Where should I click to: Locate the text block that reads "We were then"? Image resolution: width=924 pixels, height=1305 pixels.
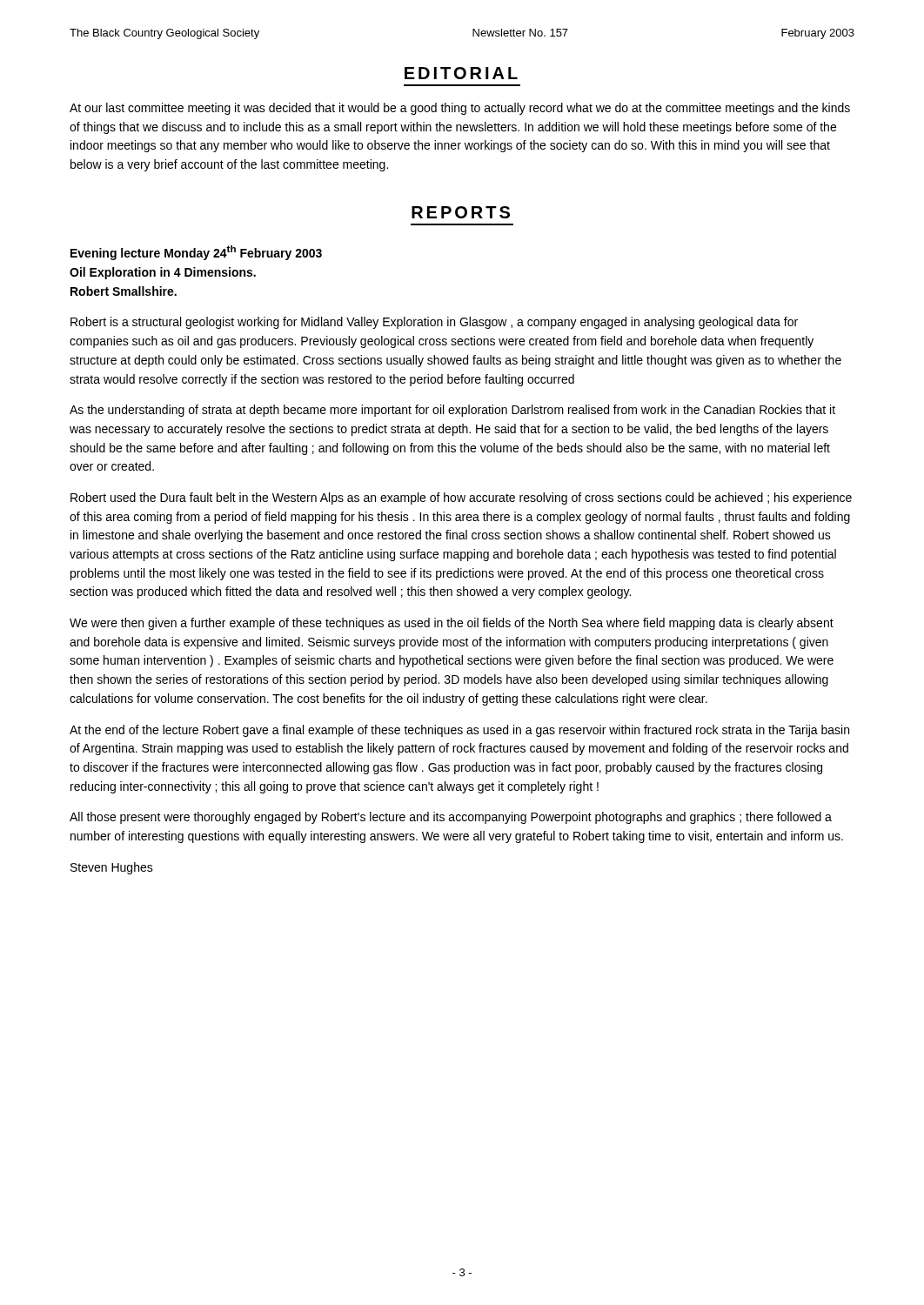coord(452,661)
